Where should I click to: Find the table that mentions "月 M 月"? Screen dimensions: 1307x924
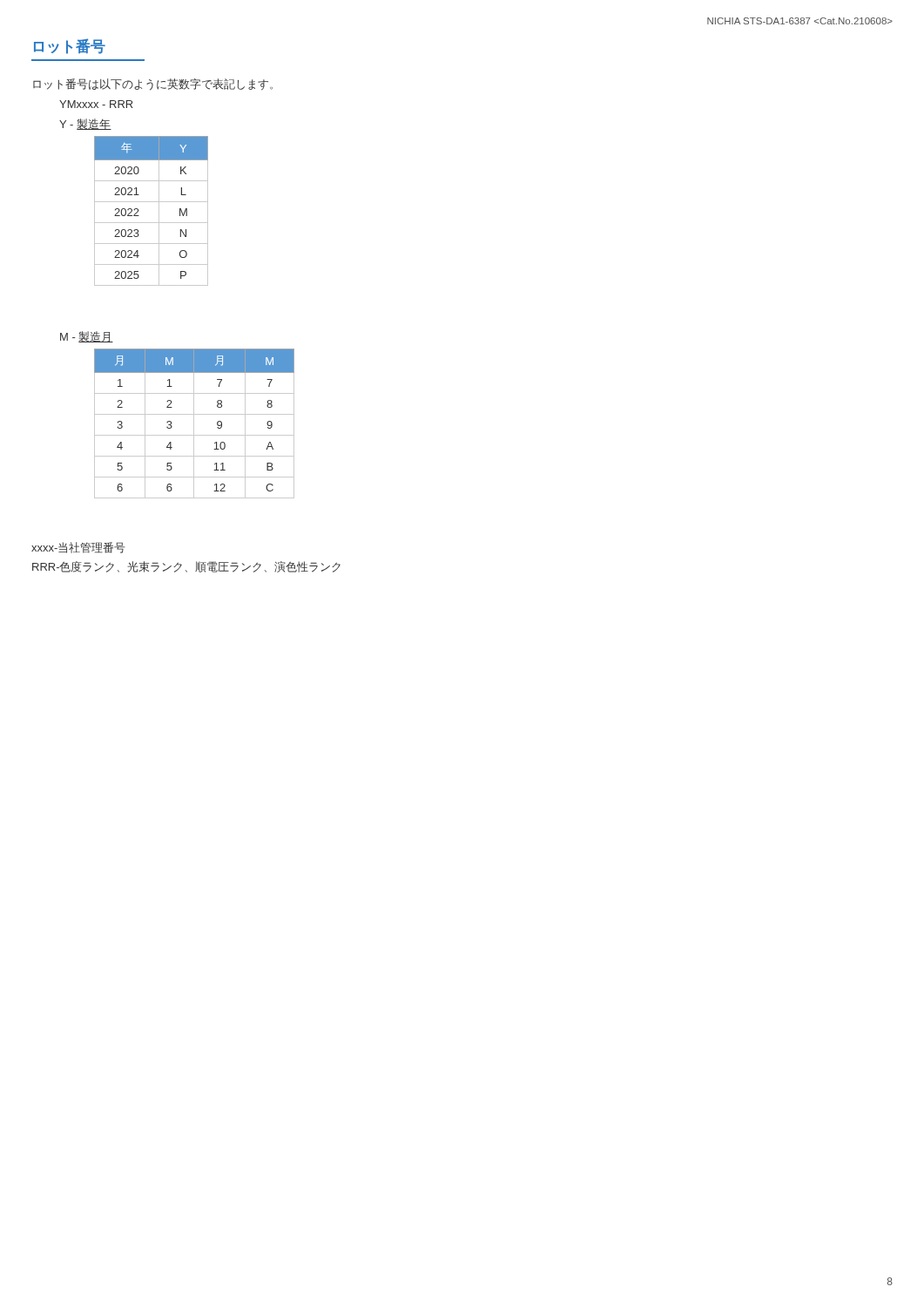194,423
